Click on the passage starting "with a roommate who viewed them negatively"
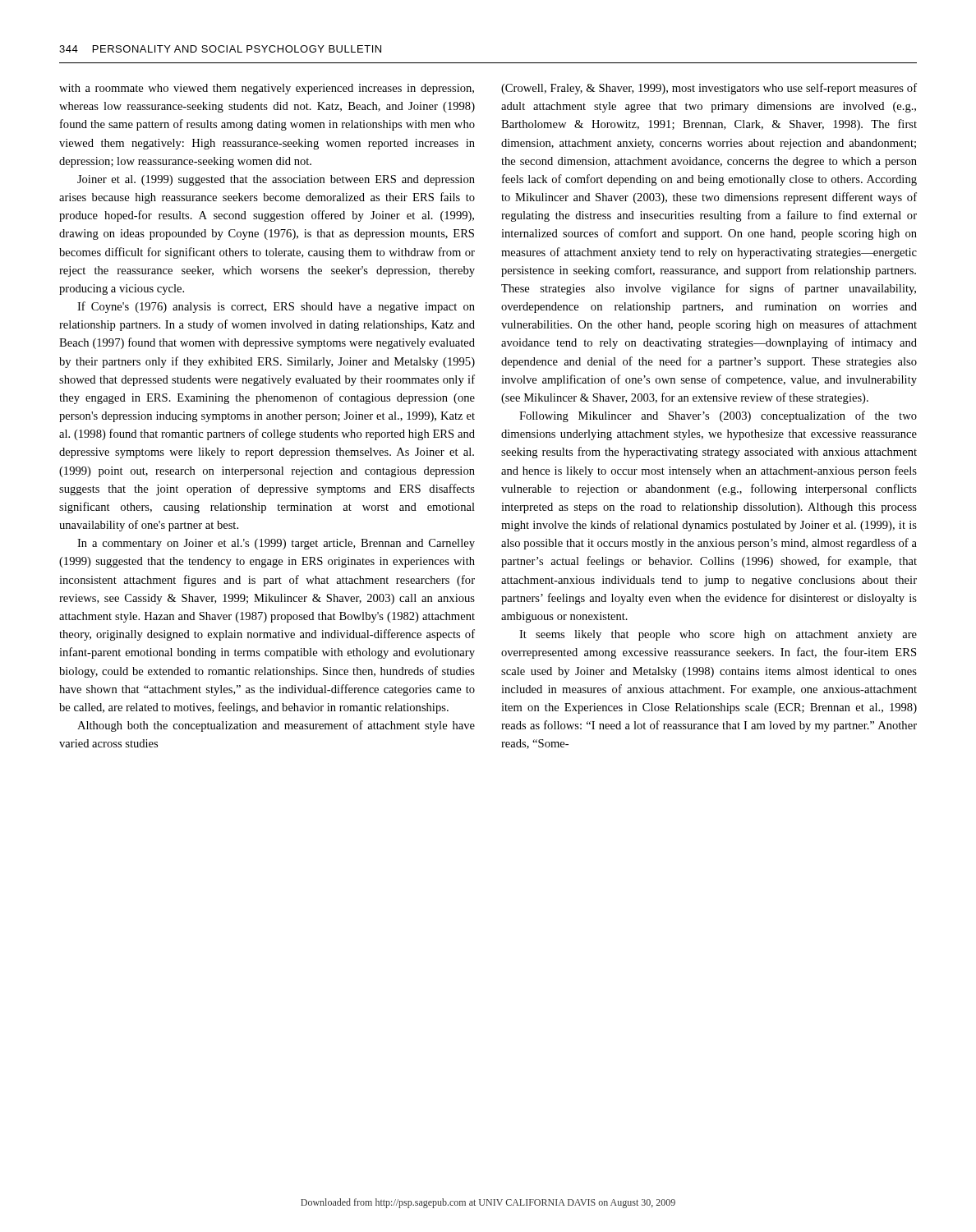This screenshot has width=976, height=1232. click(267, 416)
